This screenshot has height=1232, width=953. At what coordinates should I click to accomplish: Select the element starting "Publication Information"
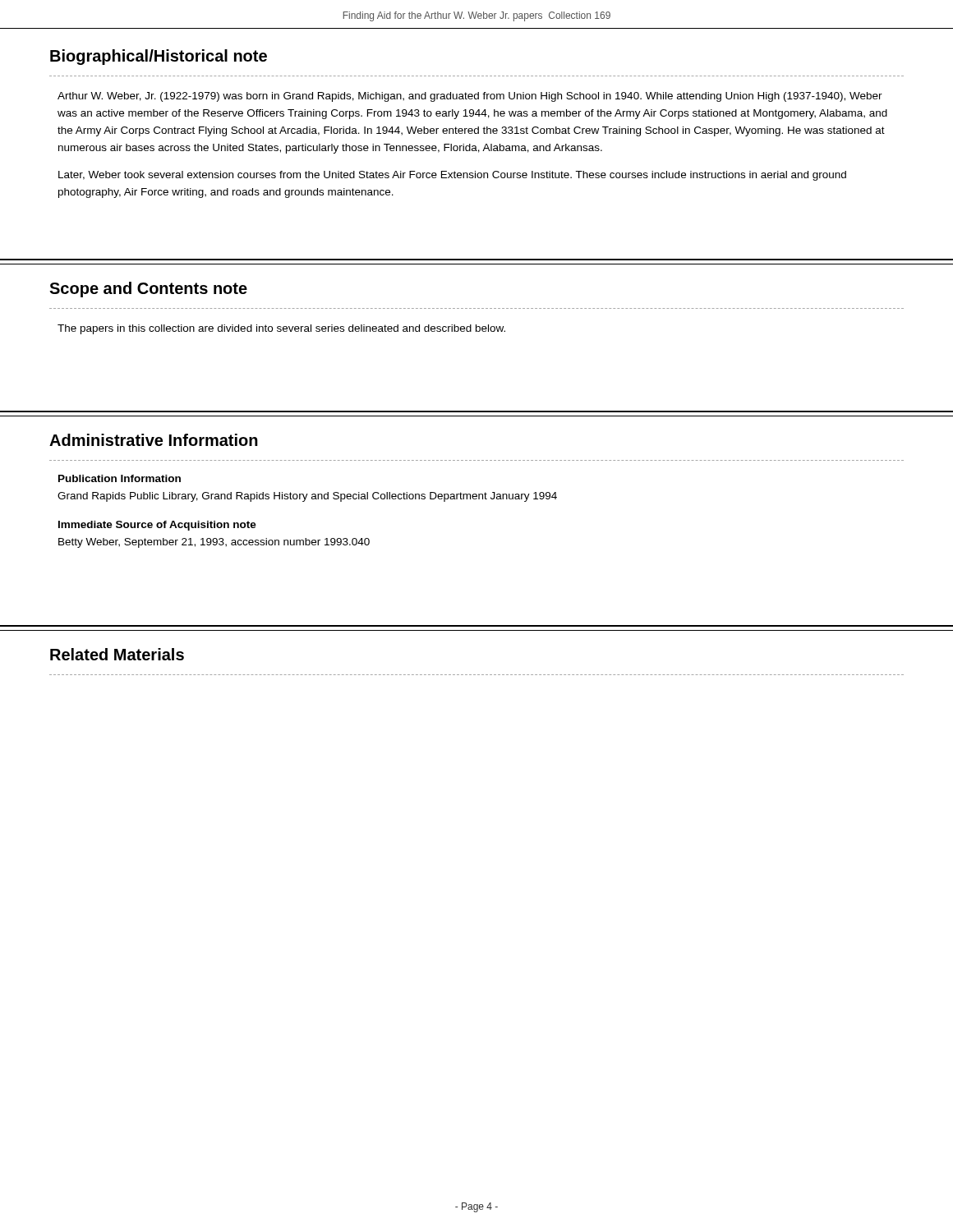tap(119, 479)
